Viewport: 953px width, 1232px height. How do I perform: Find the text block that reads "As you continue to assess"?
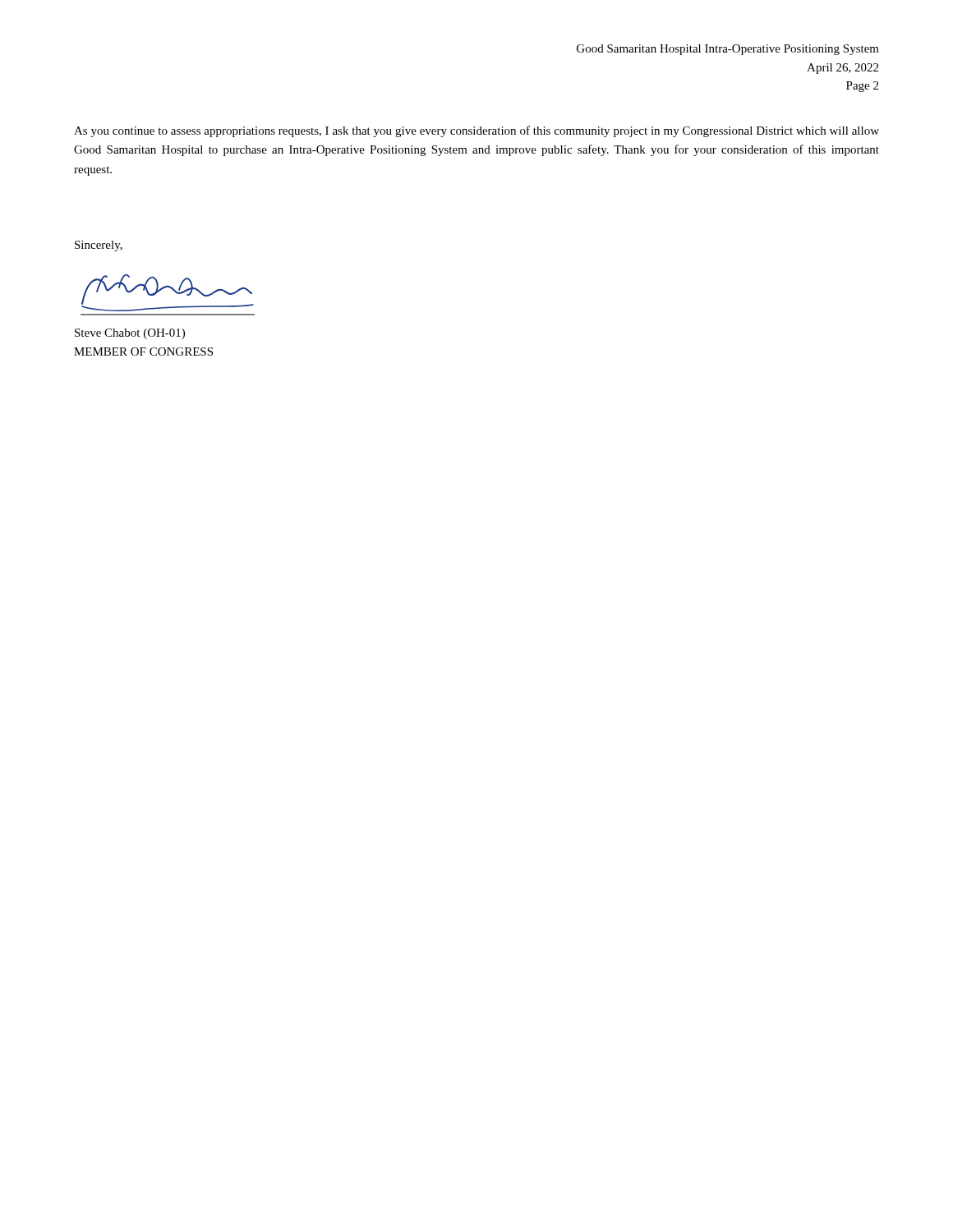pyautogui.click(x=476, y=150)
